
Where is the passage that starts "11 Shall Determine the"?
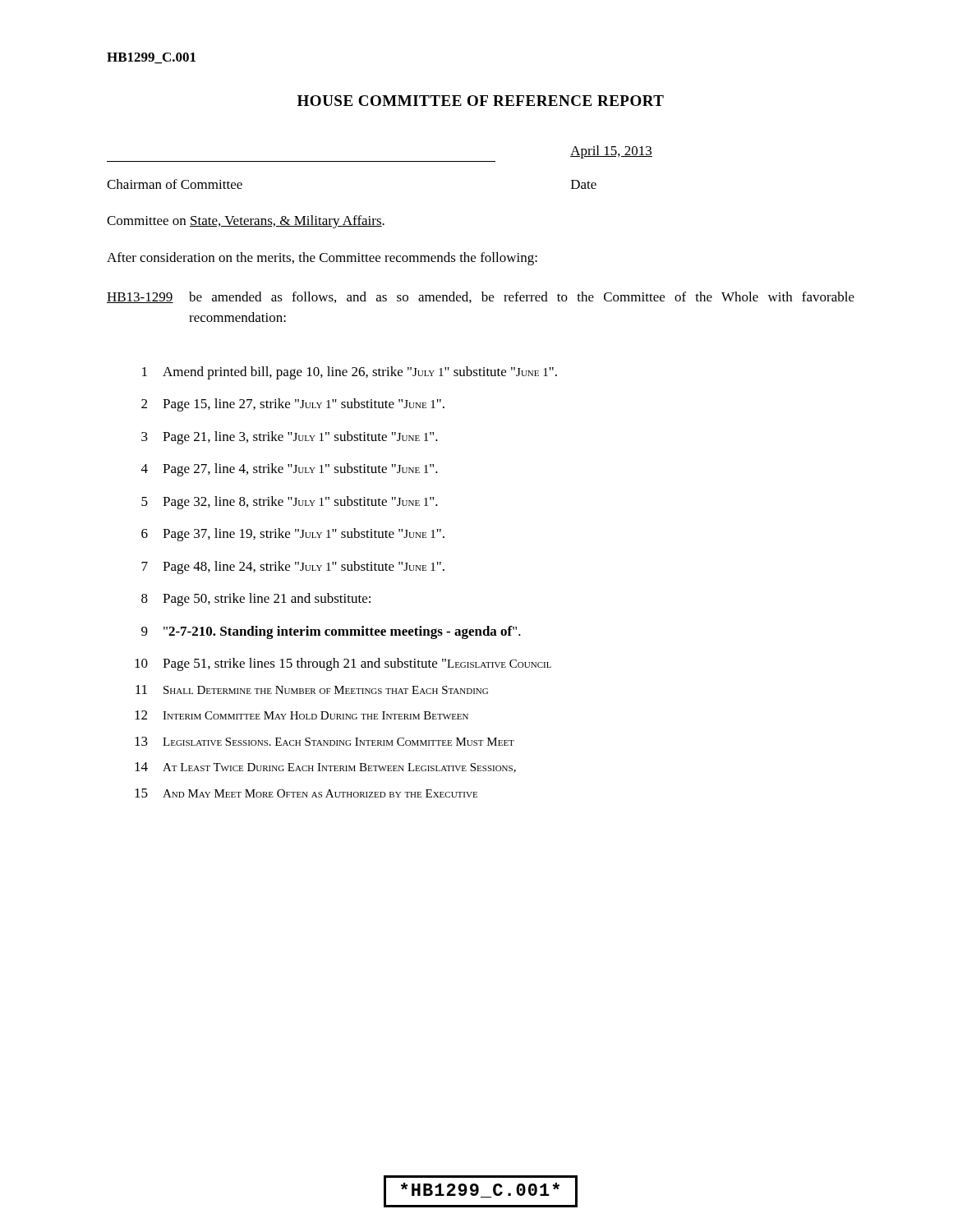(x=481, y=689)
